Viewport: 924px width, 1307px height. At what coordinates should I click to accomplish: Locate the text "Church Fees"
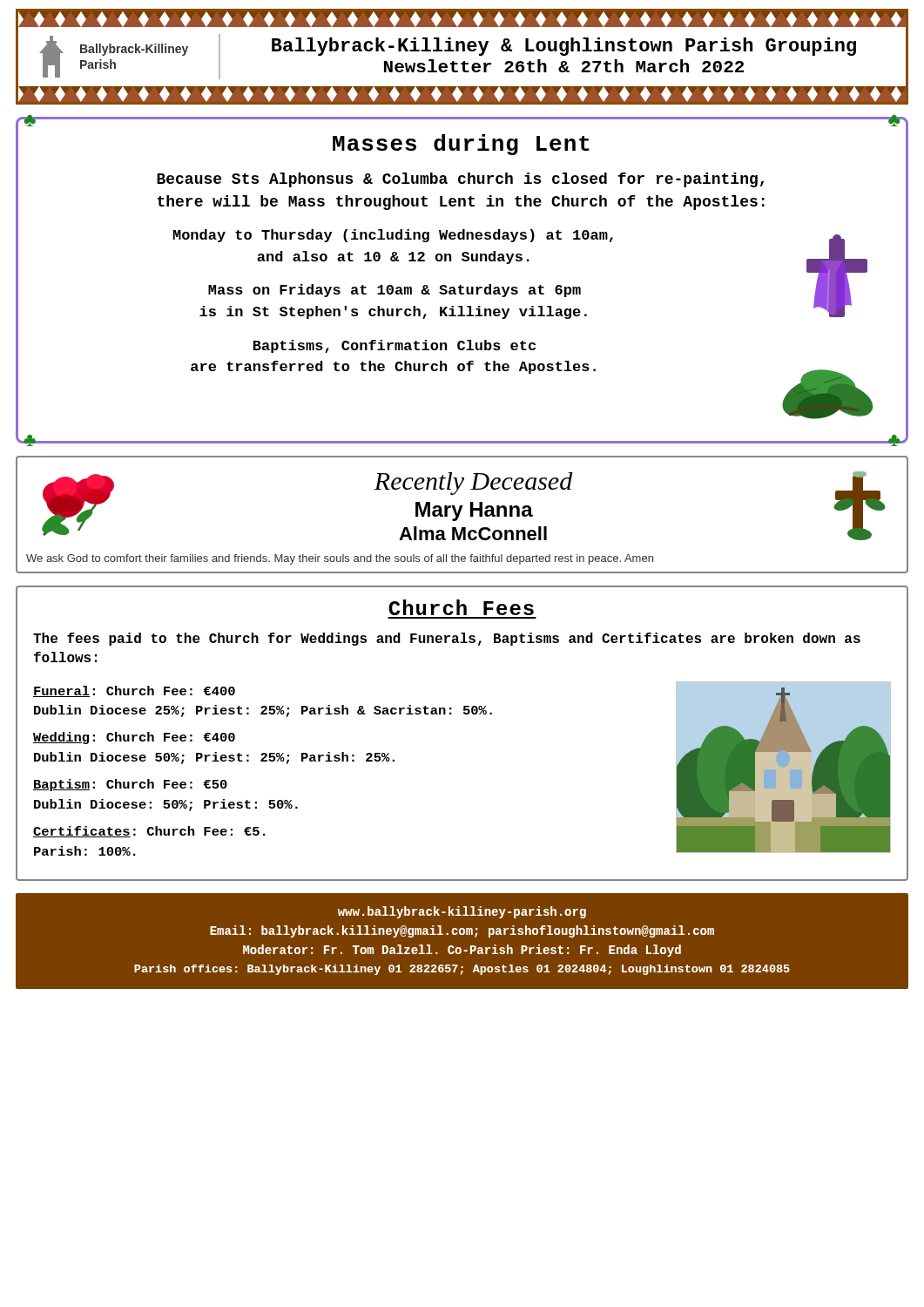(462, 609)
